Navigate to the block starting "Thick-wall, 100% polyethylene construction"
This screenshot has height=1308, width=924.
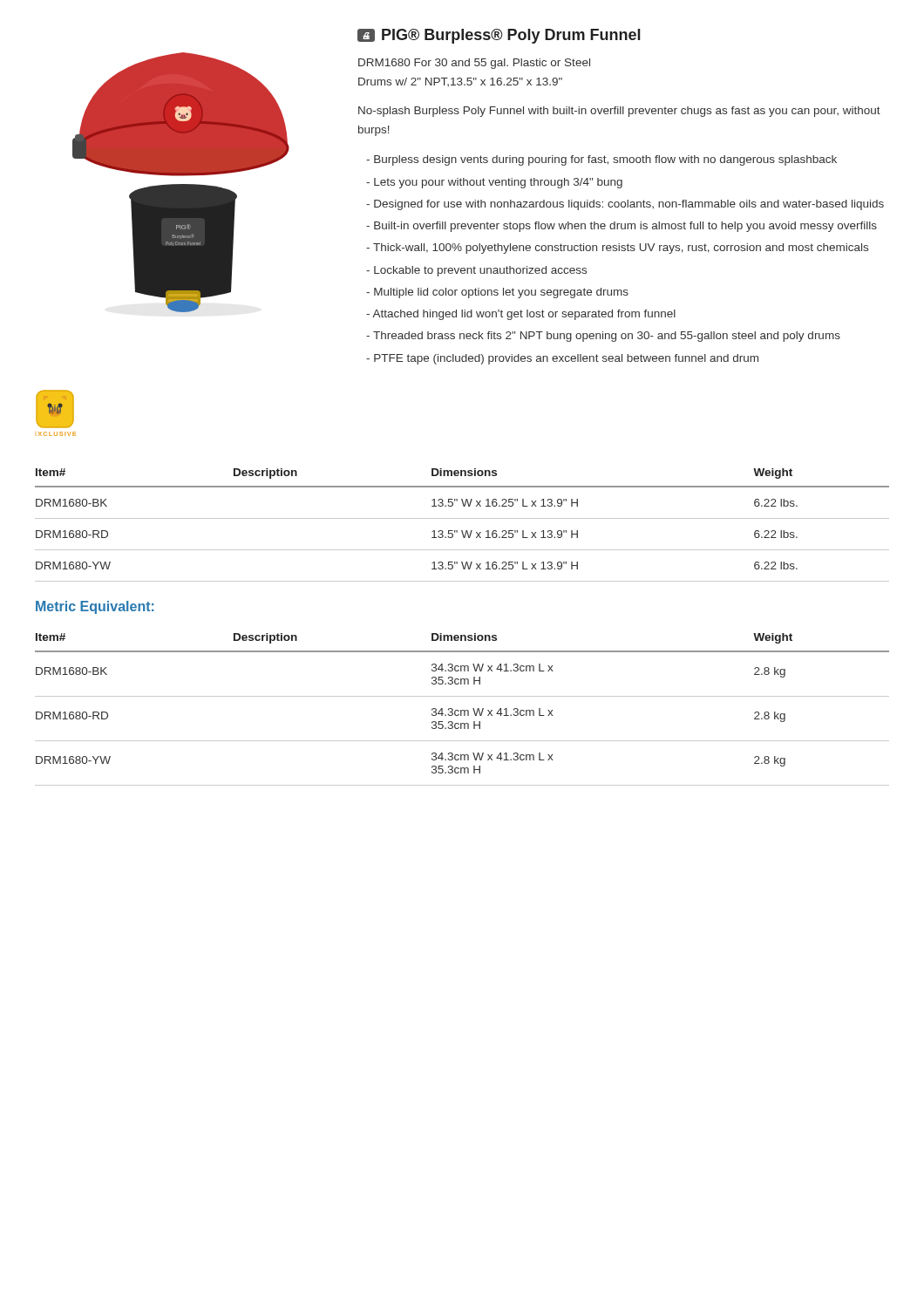617,247
